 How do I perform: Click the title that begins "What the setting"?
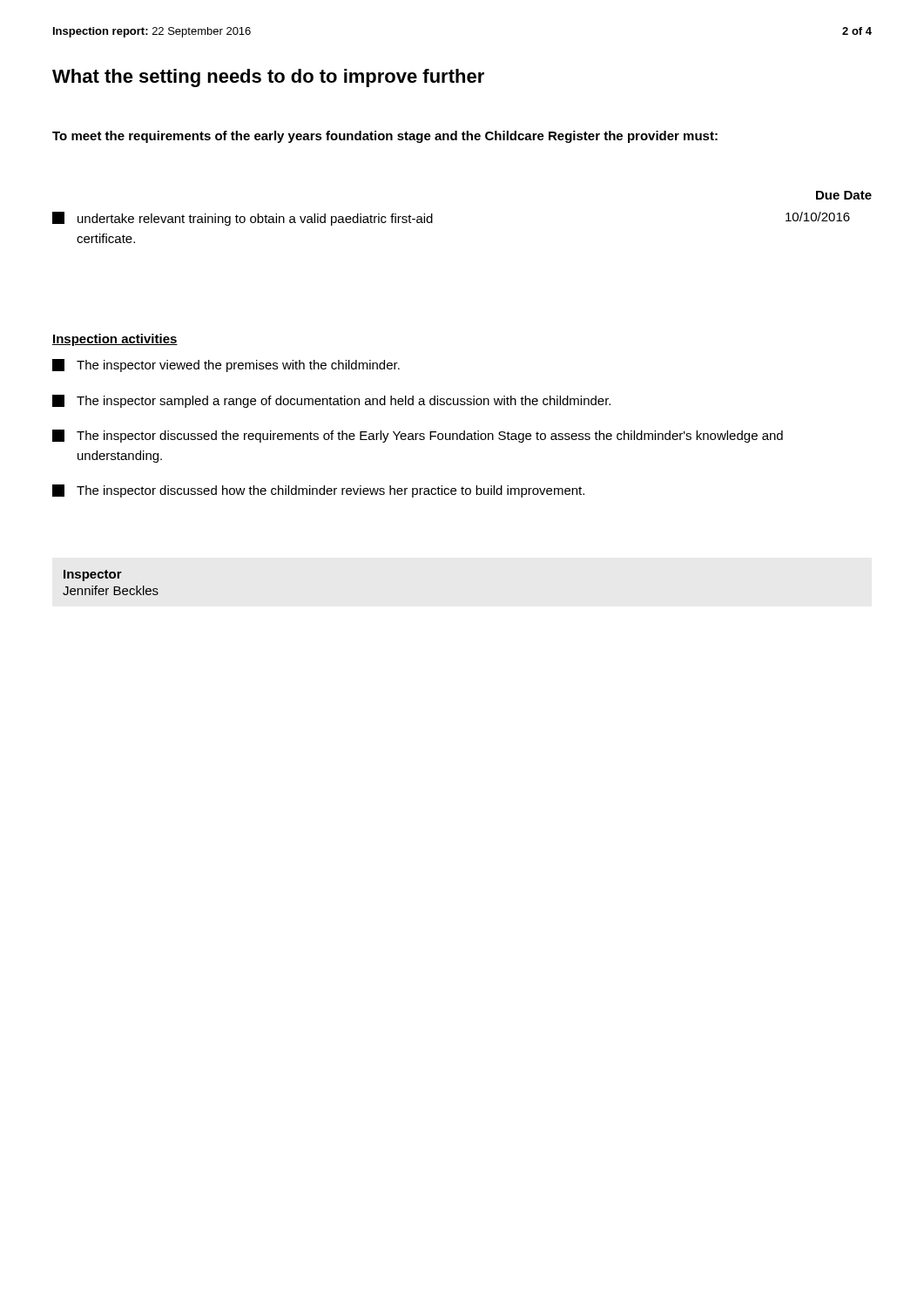click(268, 76)
